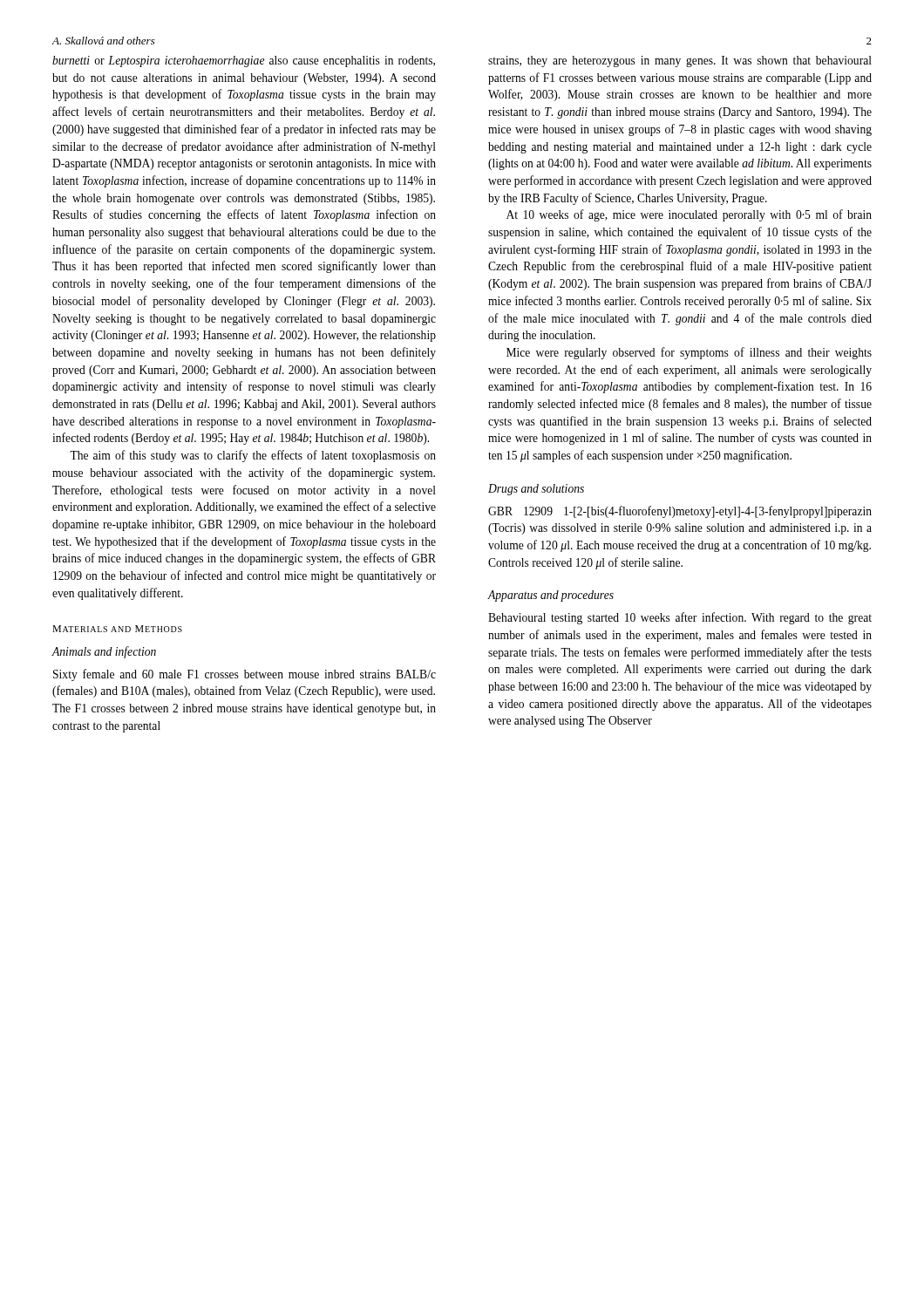This screenshot has height=1308, width=924.
Task: Click where it says "Drugs and solutions"
Action: (x=536, y=489)
